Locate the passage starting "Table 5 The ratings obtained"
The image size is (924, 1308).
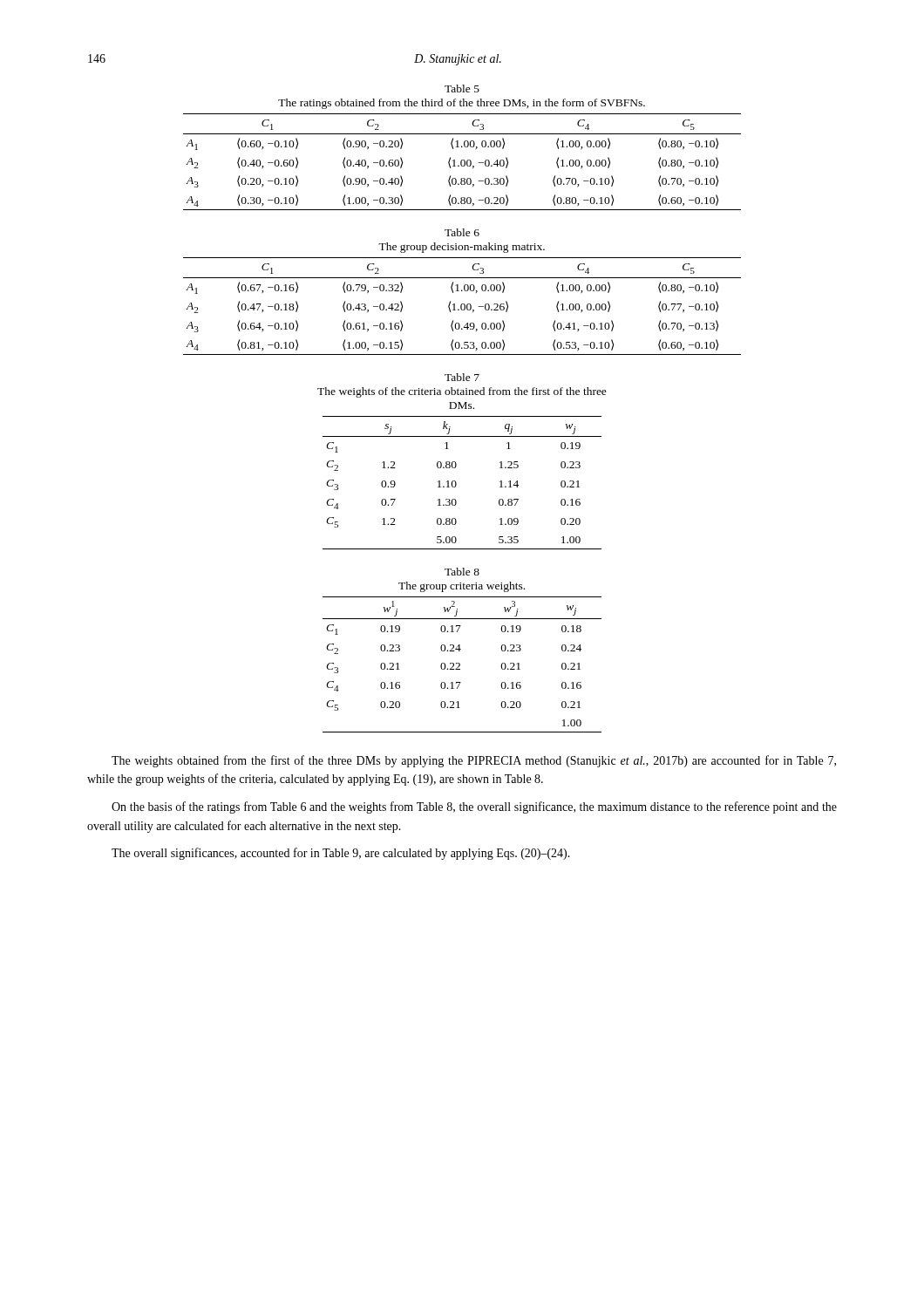(462, 95)
